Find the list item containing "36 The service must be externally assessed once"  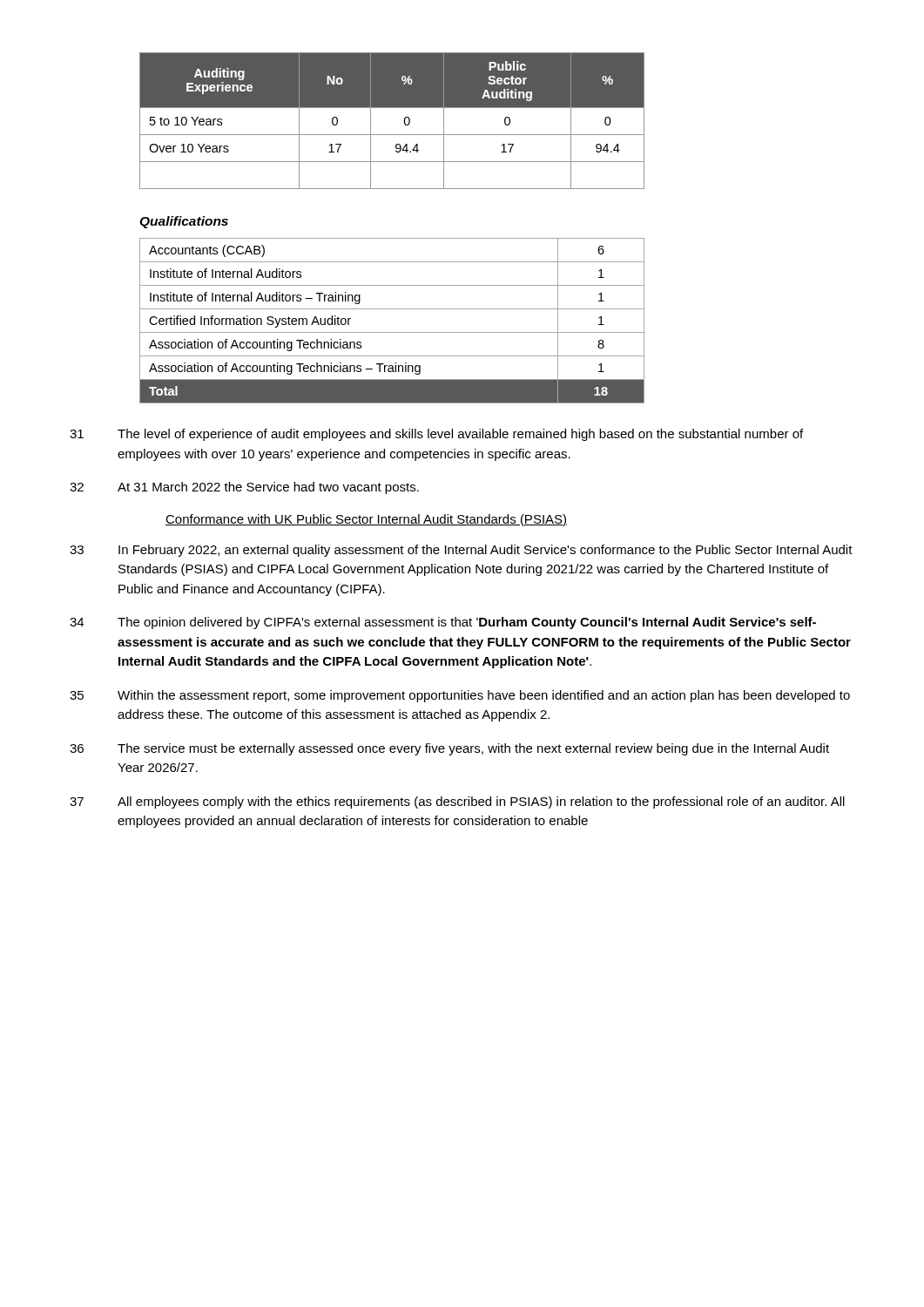(x=462, y=758)
